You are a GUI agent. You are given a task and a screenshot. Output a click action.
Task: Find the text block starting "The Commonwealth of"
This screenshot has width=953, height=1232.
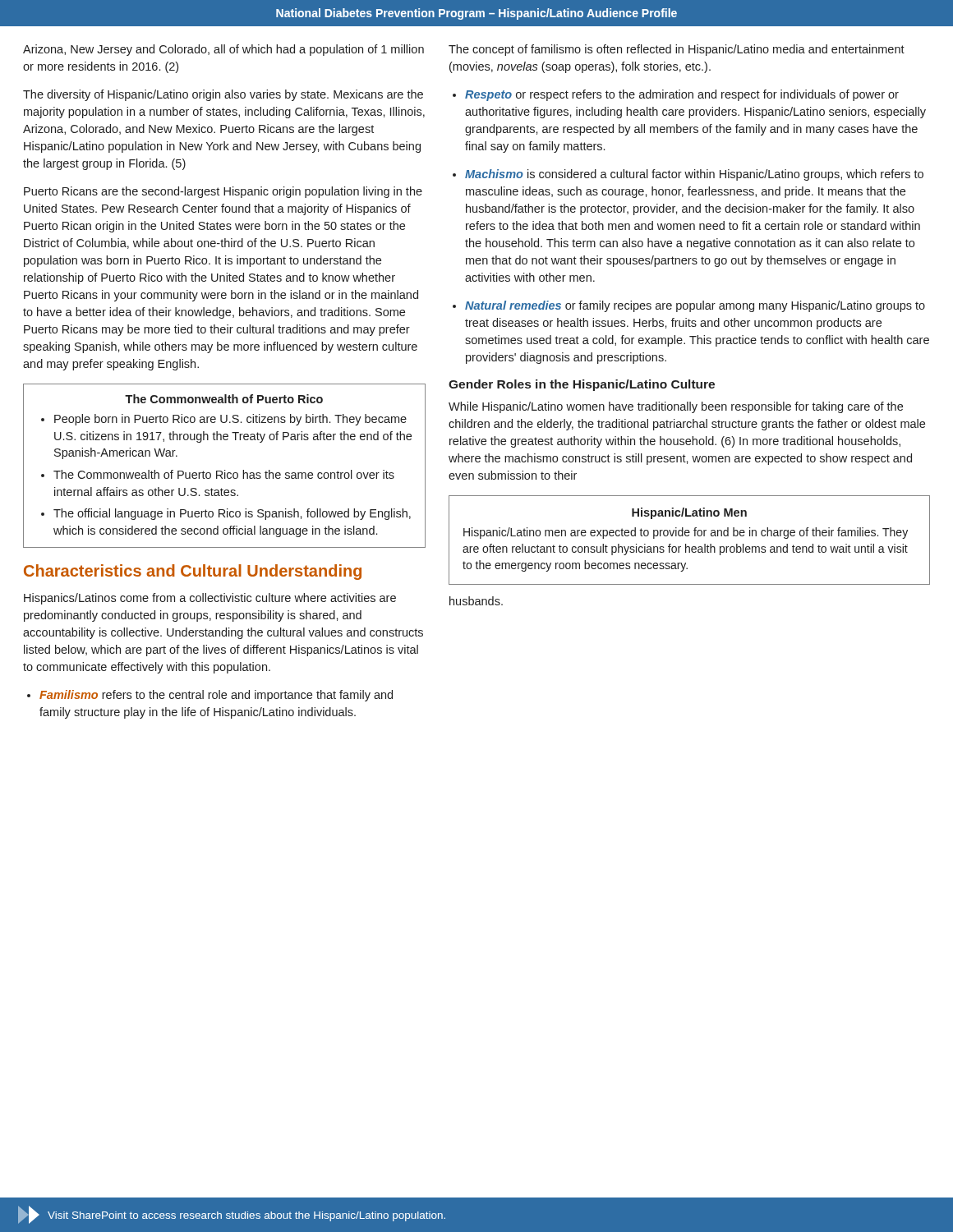[224, 483]
